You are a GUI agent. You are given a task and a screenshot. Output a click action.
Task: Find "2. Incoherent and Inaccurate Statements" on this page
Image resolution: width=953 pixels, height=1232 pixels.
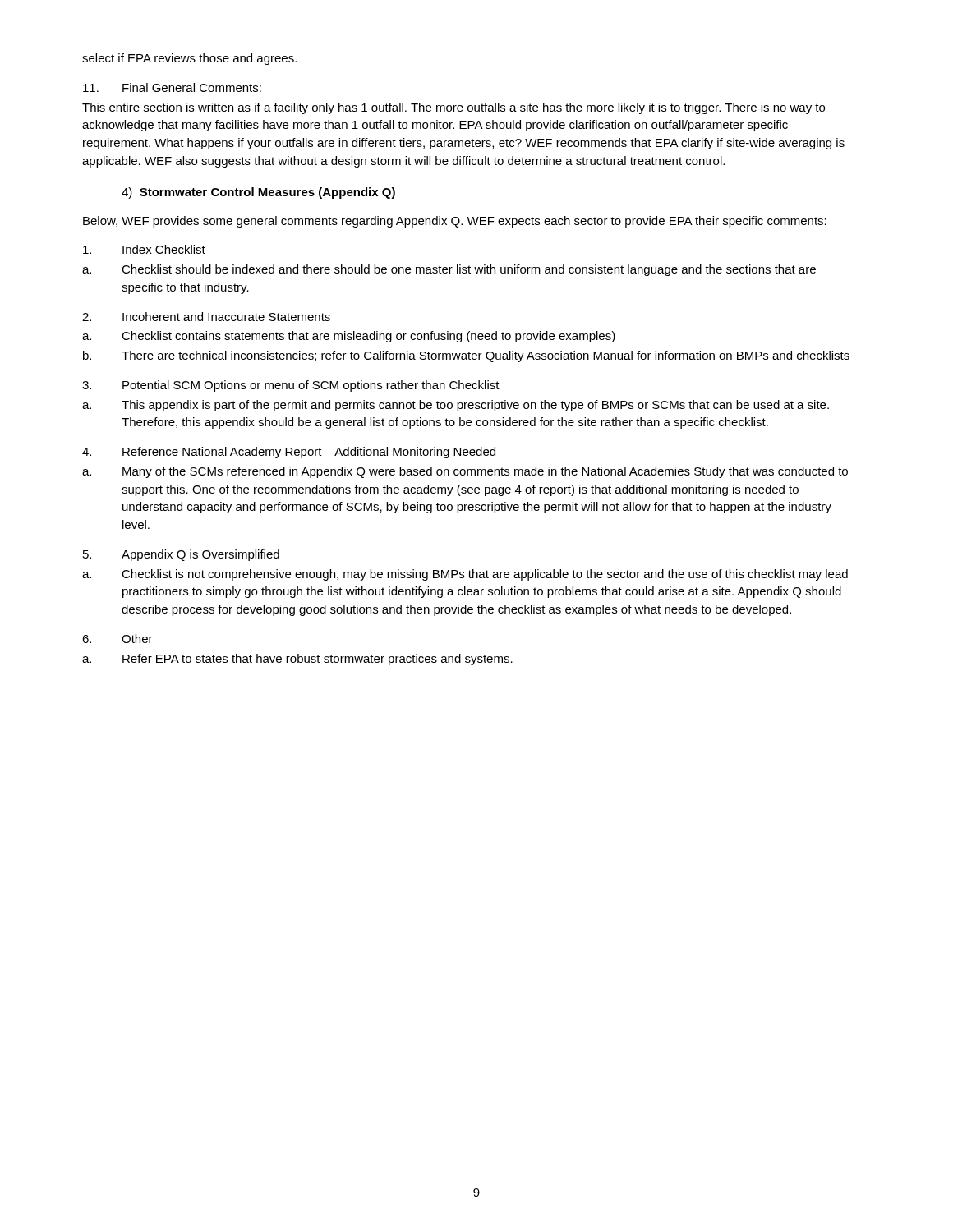pyautogui.click(x=206, y=317)
